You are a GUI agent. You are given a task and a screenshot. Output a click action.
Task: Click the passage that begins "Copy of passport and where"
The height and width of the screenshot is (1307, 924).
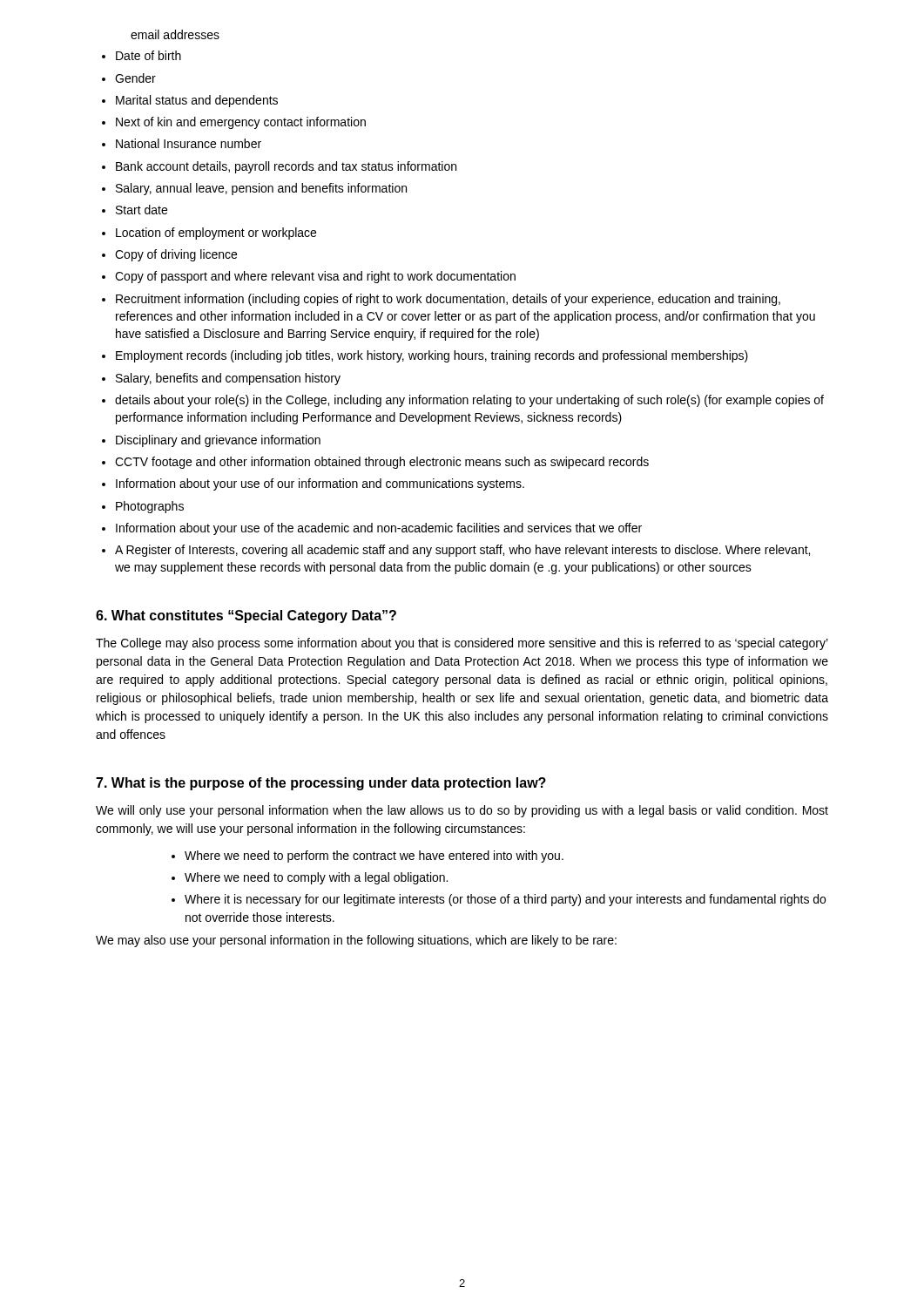click(316, 276)
